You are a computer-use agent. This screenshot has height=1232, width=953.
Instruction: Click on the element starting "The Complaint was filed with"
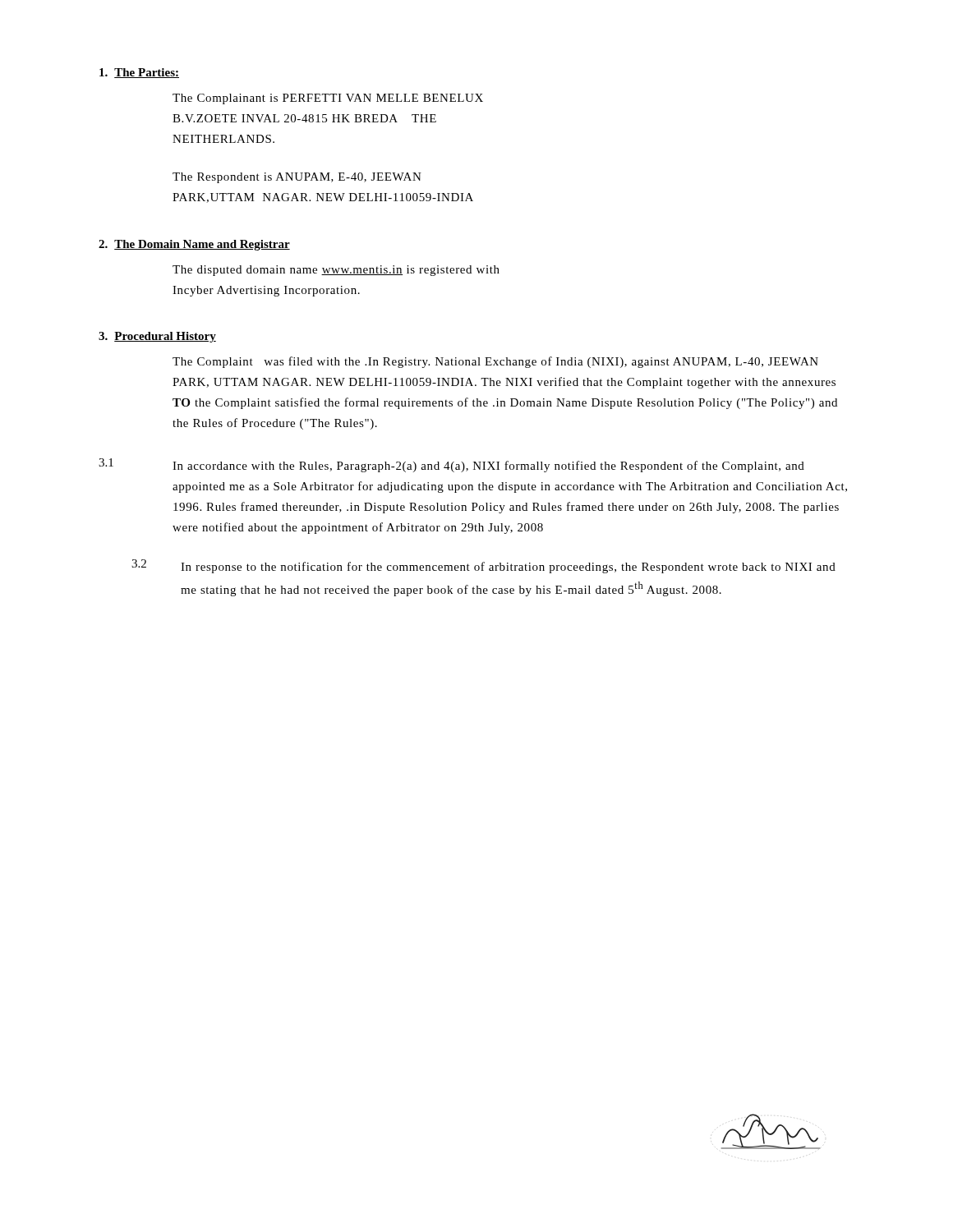point(513,392)
